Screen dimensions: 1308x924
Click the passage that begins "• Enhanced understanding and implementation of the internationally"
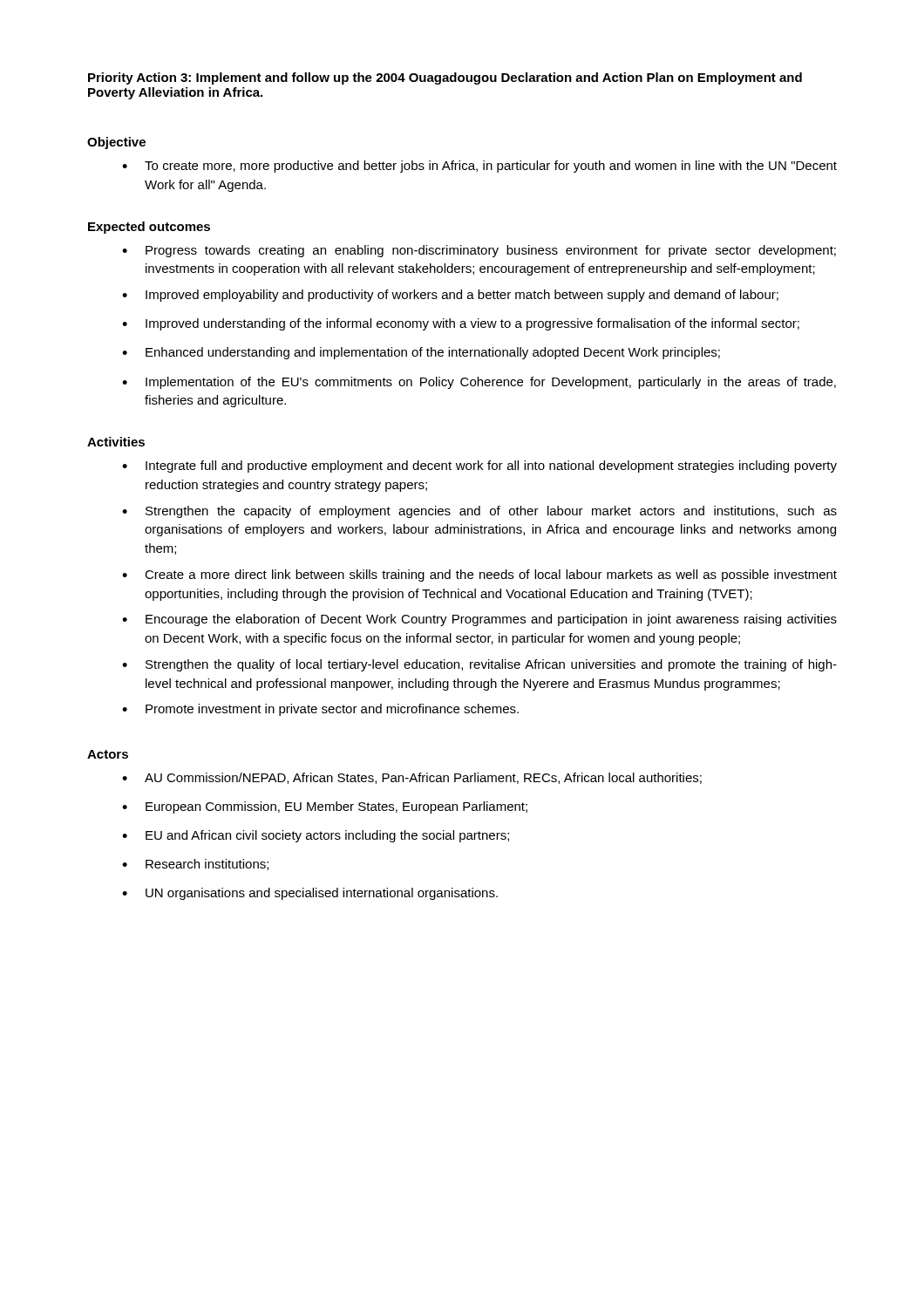[x=479, y=354]
